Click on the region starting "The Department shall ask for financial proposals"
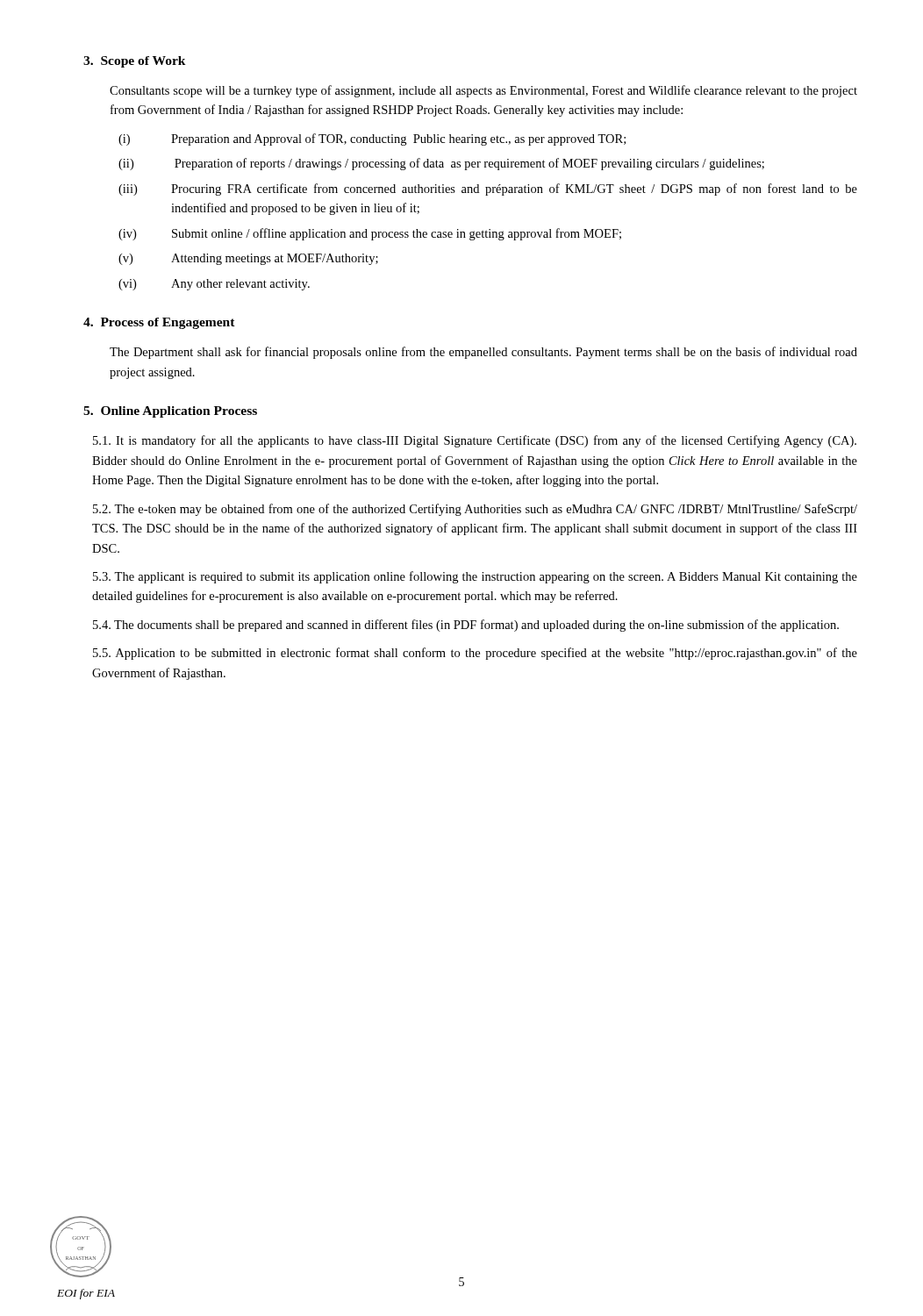The height and width of the screenshot is (1316, 923). (483, 362)
